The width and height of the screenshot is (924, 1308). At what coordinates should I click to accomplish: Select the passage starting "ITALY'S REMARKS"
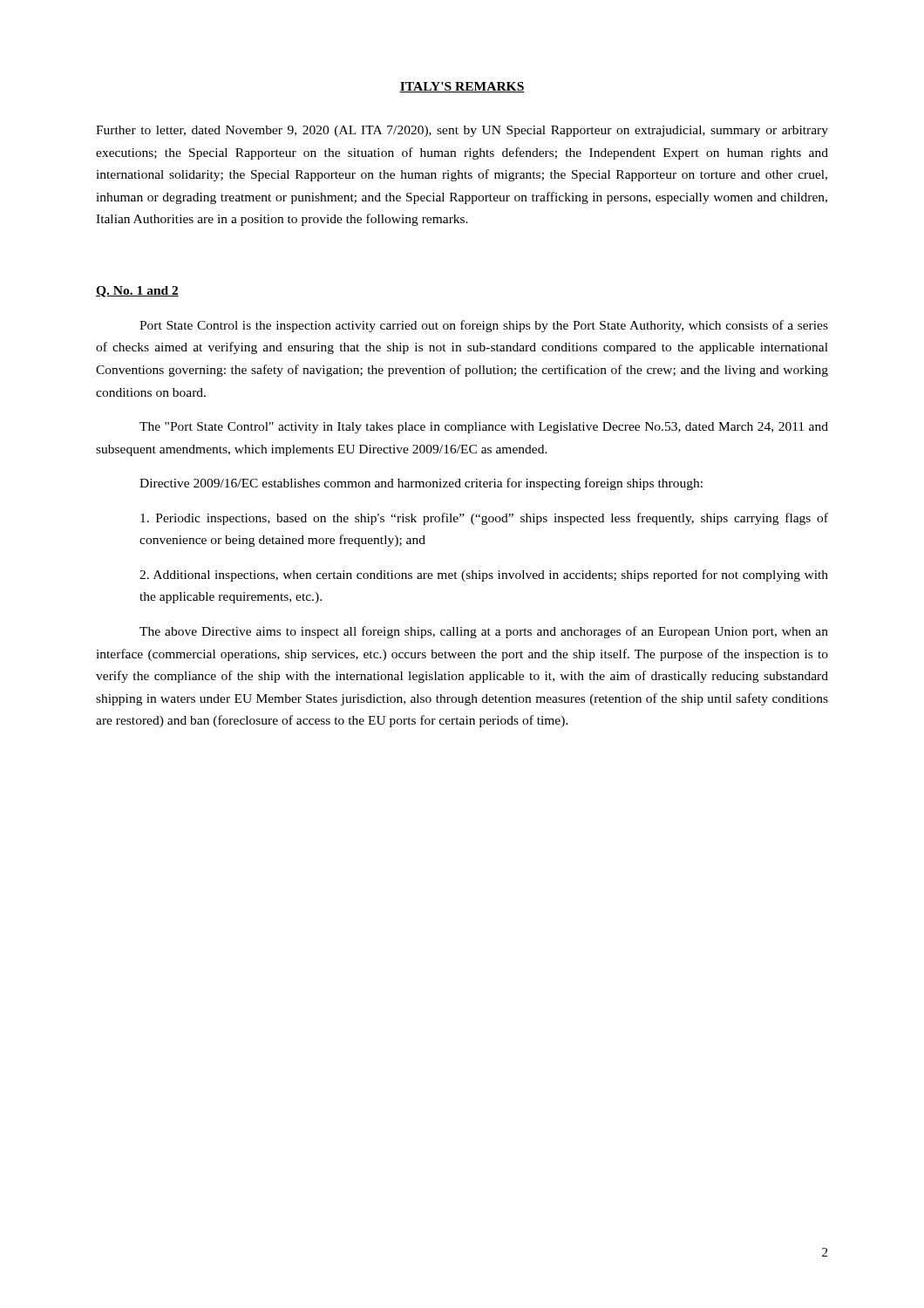462,86
